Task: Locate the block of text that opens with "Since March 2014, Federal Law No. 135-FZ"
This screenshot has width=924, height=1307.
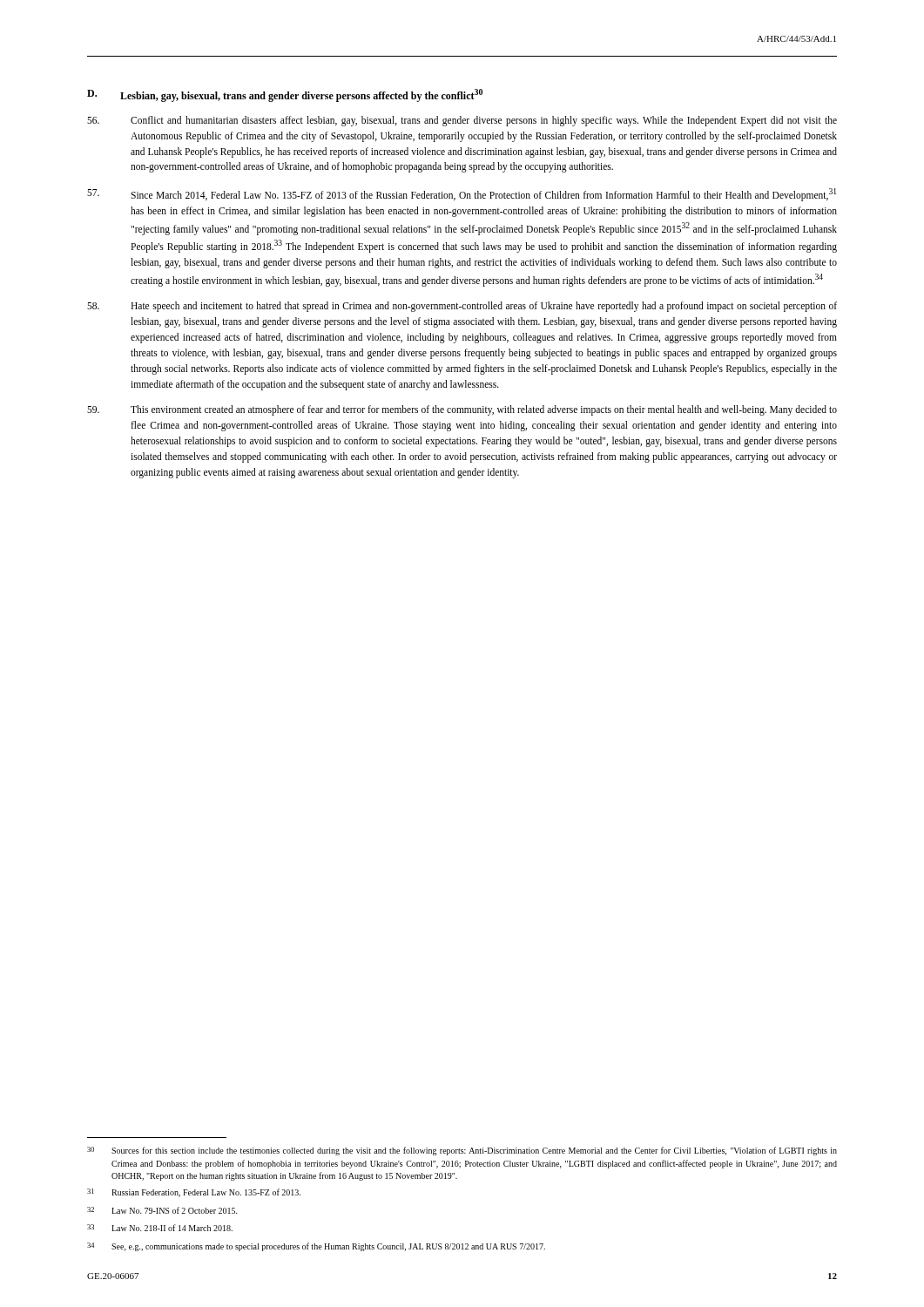Action: point(462,237)
